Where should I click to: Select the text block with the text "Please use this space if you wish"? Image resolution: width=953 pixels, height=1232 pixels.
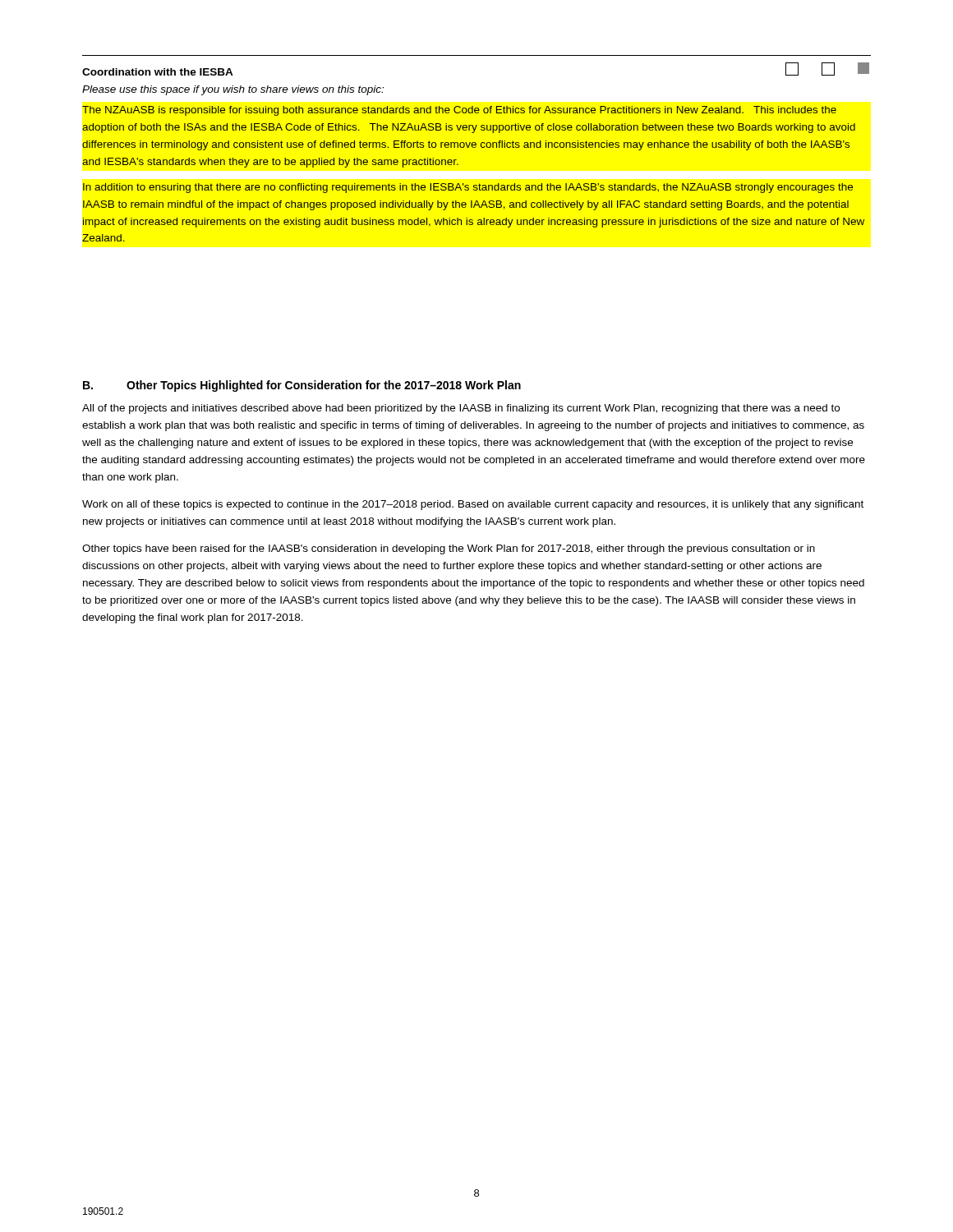[233, 89]
